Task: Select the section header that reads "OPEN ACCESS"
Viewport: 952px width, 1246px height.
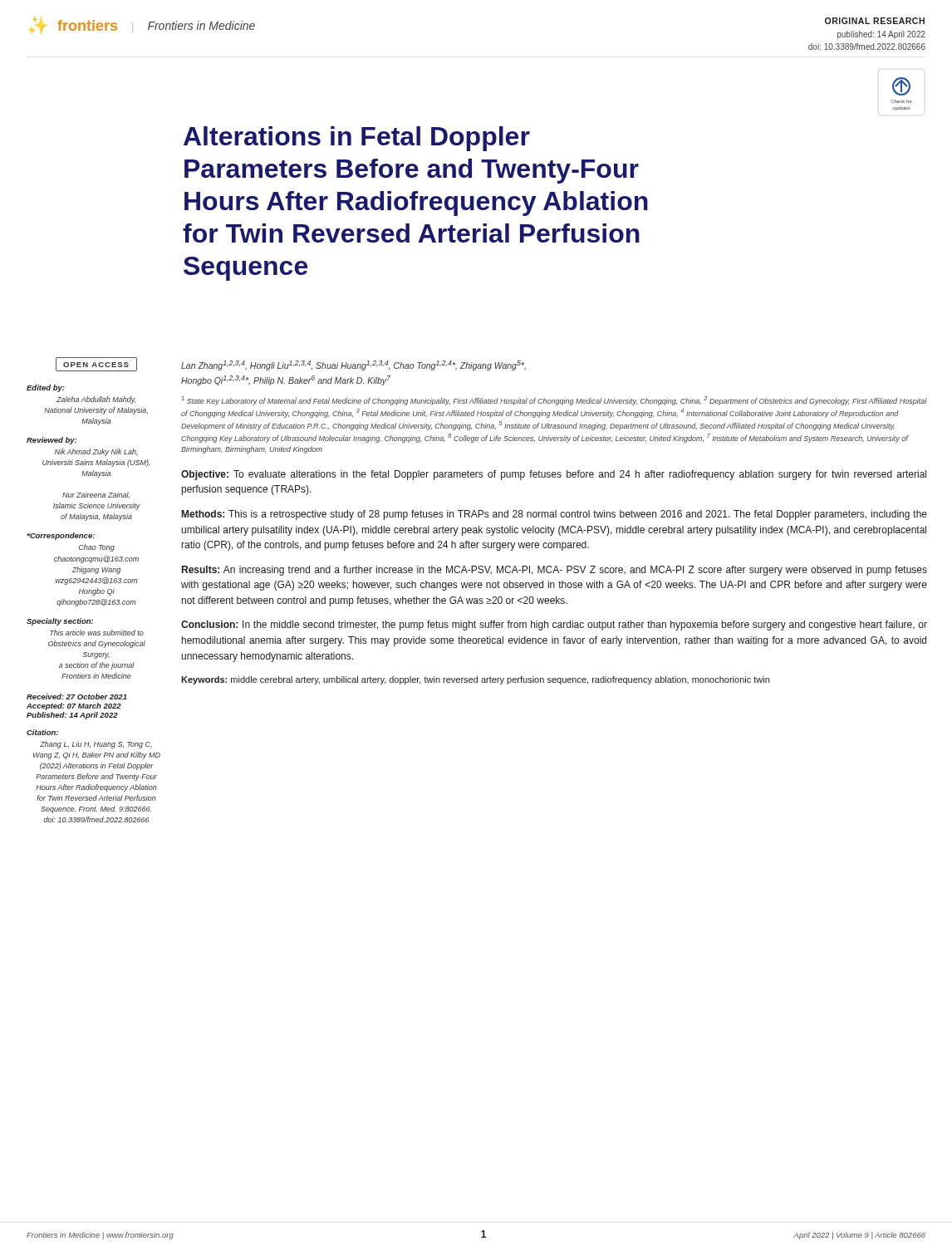Action: pos(96,364)
